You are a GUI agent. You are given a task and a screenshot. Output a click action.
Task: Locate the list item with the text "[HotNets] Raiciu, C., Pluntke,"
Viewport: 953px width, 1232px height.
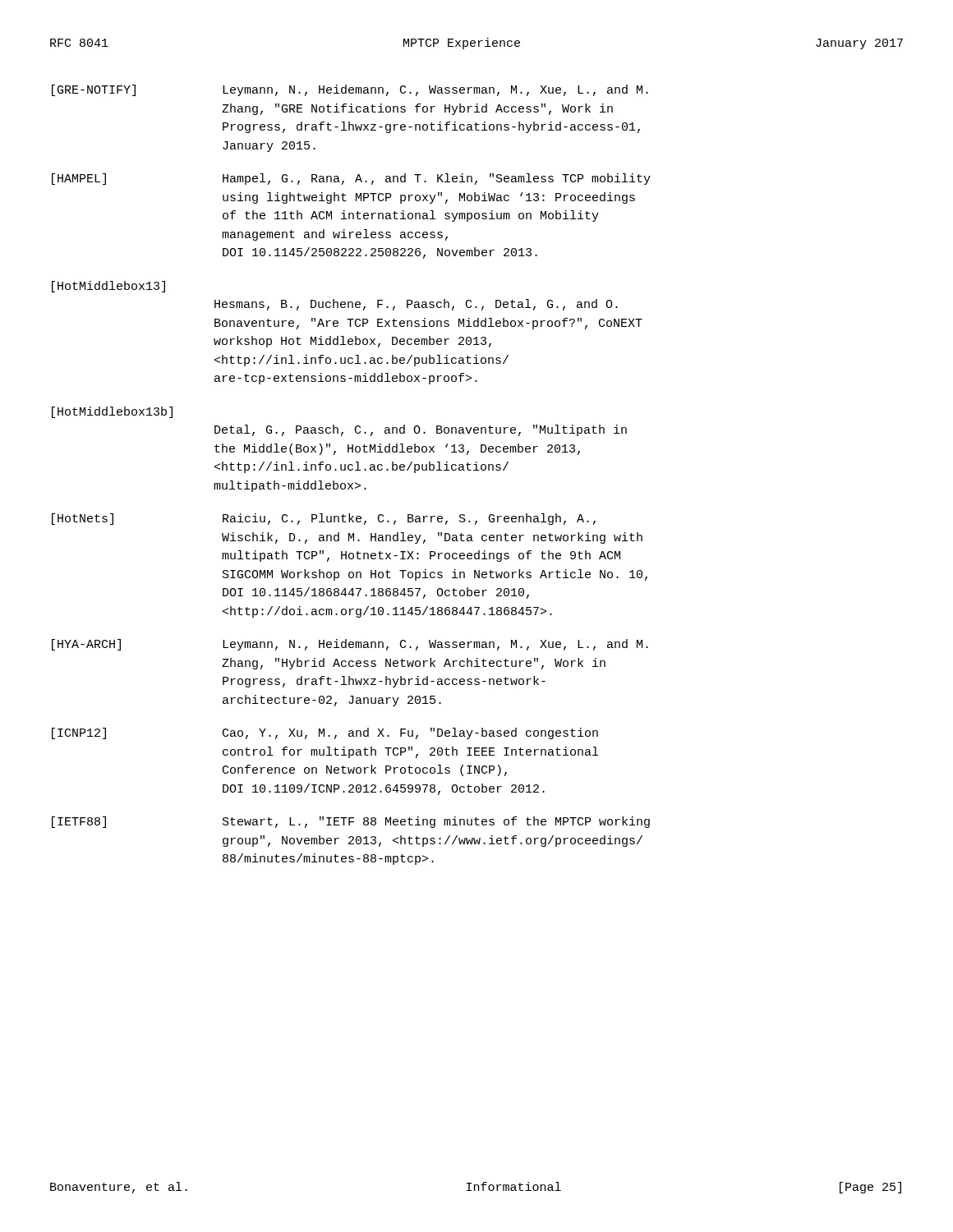(x=476, y=566)
